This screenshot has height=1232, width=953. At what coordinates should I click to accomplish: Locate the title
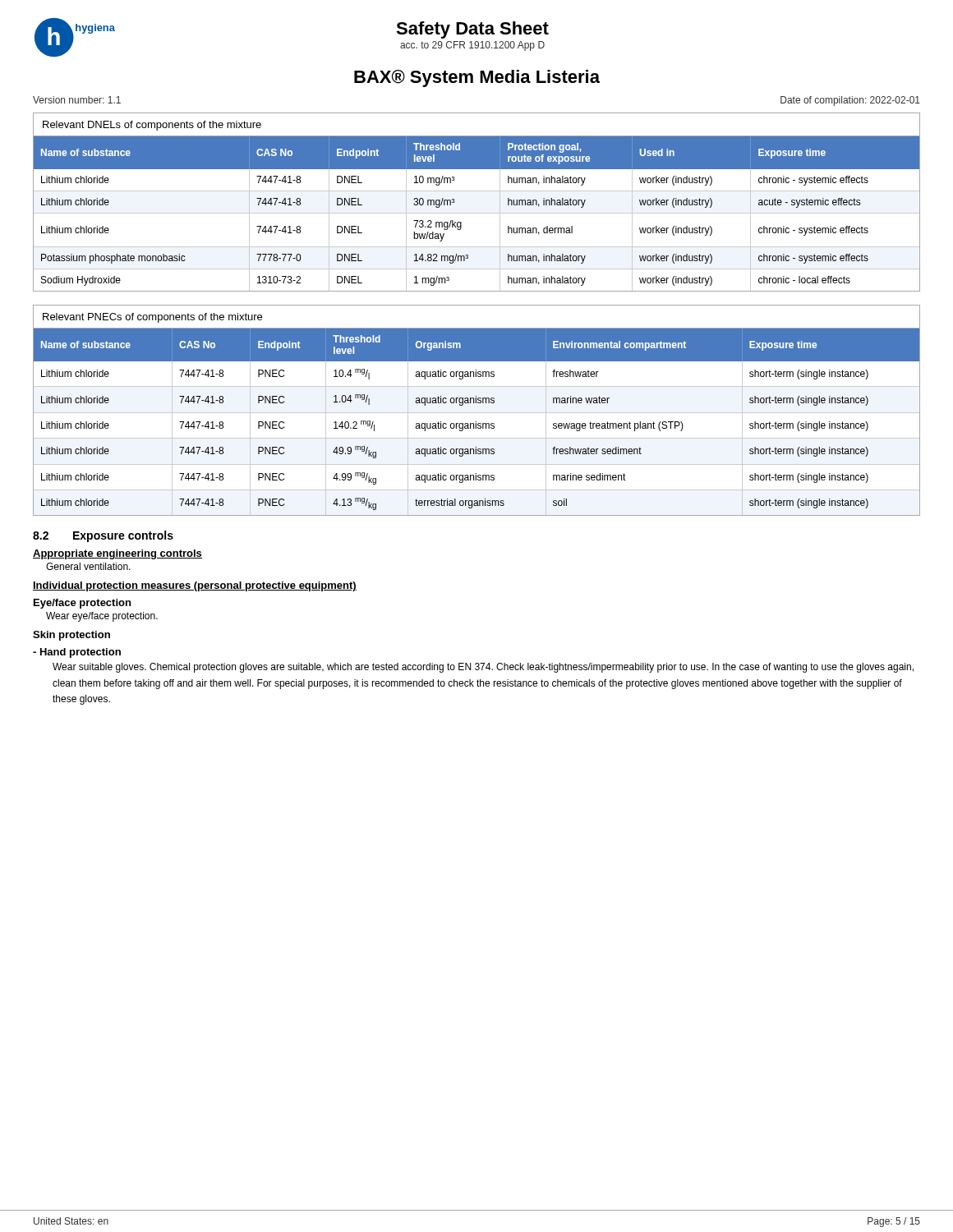click(x=476, y=77)
